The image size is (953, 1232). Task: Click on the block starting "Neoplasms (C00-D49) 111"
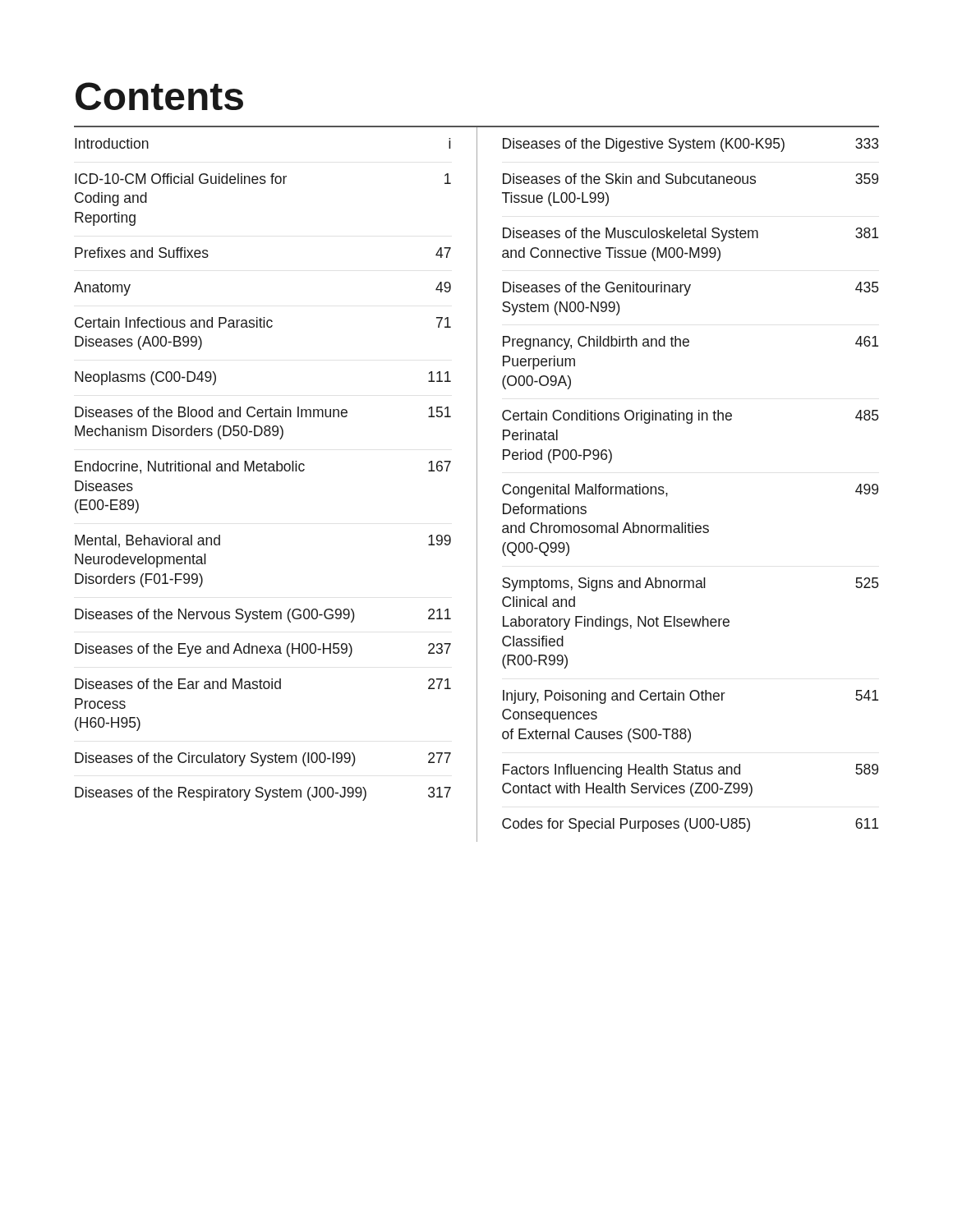tap(142, 378)
